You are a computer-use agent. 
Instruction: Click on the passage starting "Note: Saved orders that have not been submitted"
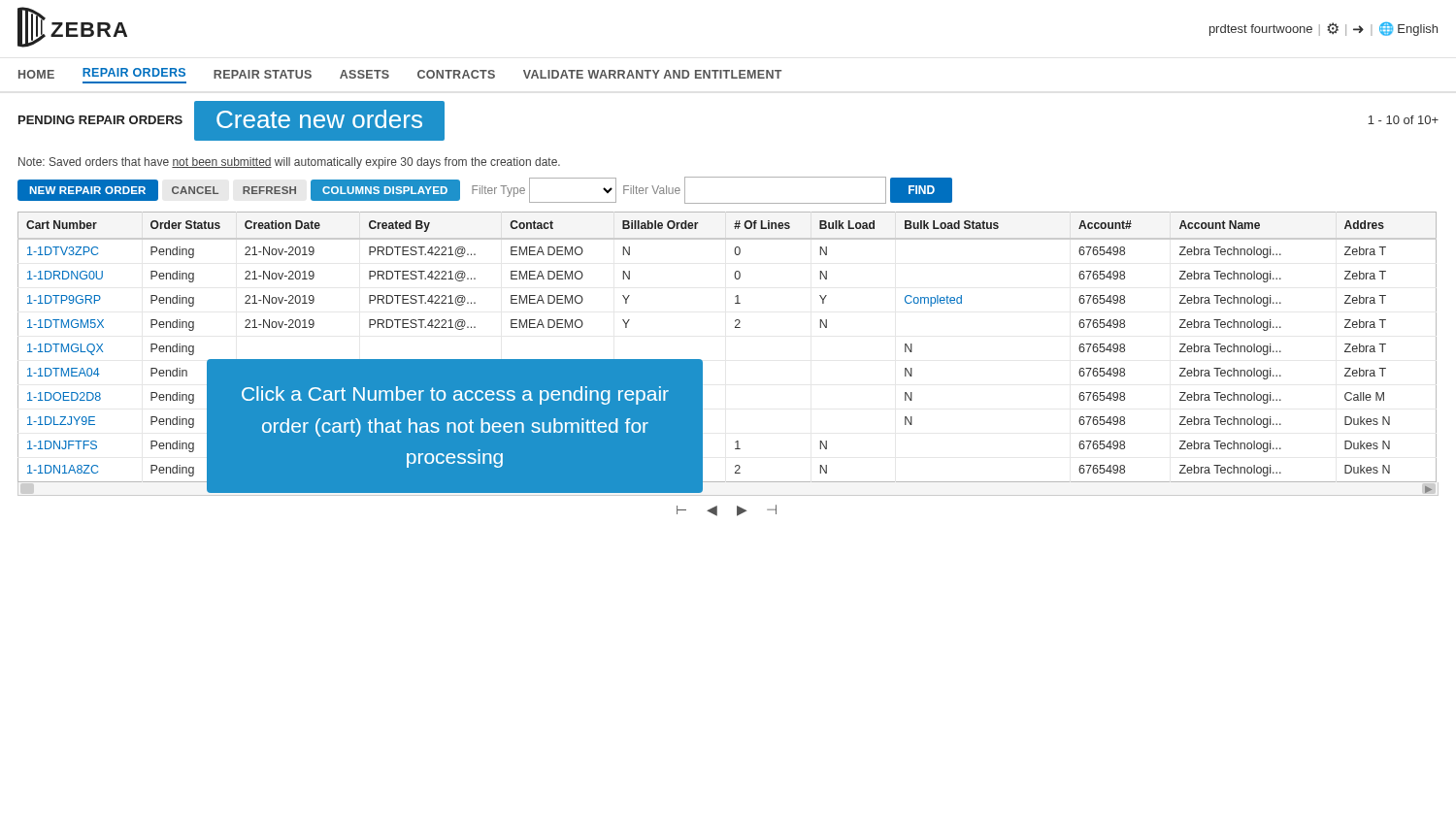(x=289, y=162)
